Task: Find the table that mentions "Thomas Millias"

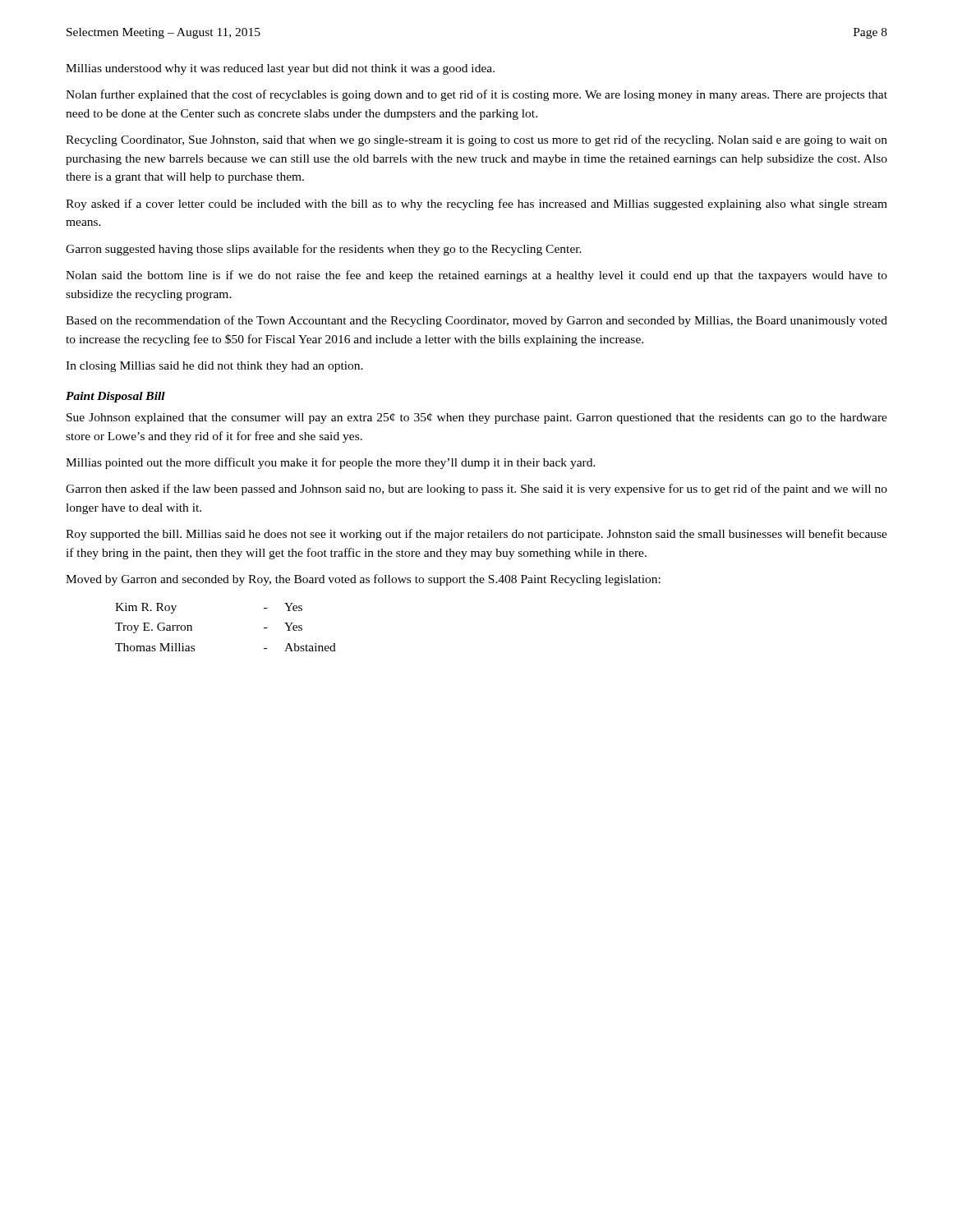Action: [501, 627]
